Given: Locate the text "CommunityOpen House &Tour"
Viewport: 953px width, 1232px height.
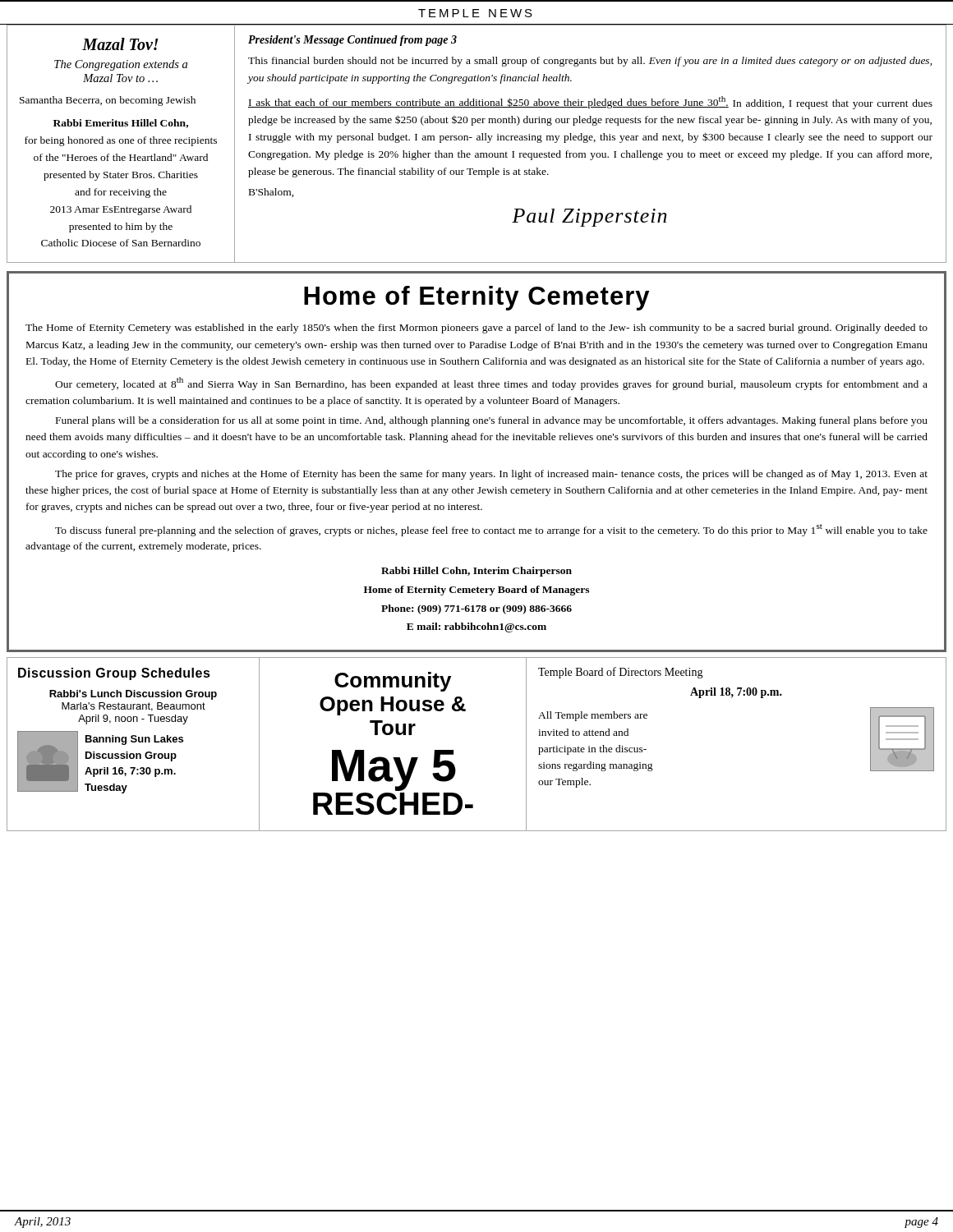Looking at the screenshot, I should pyautogui.click(x=393, y=704).
